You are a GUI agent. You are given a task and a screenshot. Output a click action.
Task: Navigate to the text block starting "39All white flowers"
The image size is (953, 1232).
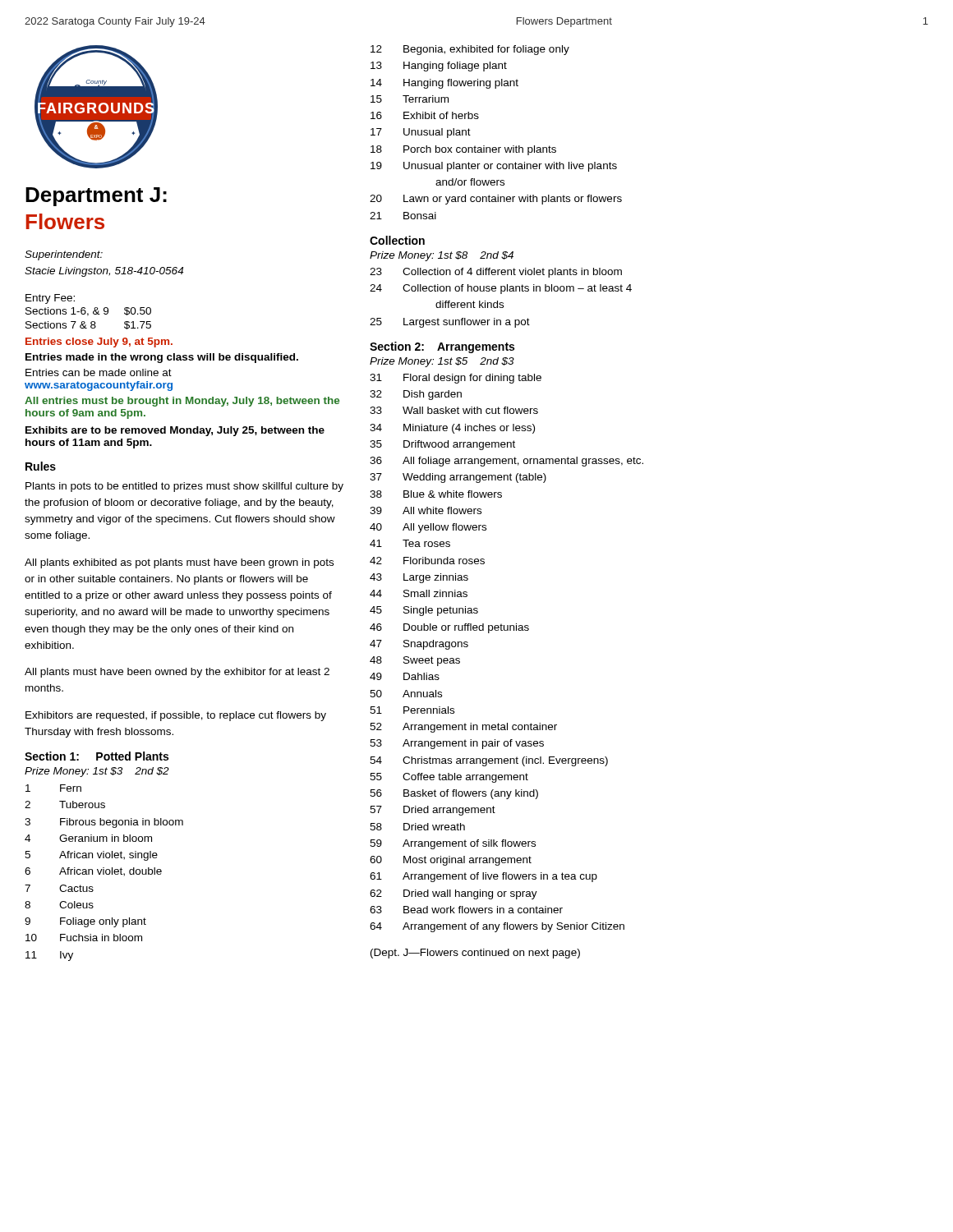[426, 510]
